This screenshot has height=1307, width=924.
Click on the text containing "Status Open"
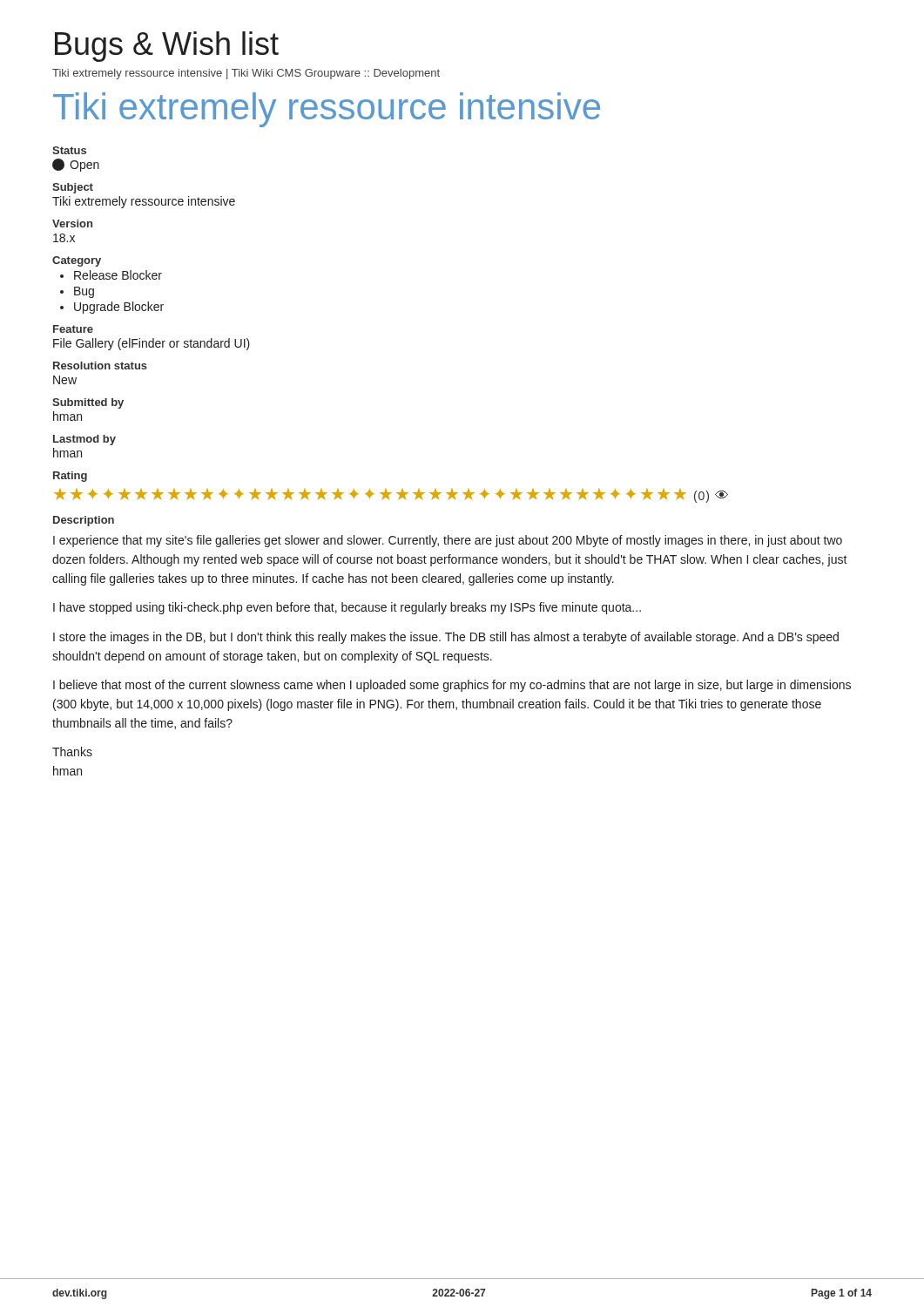[69, 150]
